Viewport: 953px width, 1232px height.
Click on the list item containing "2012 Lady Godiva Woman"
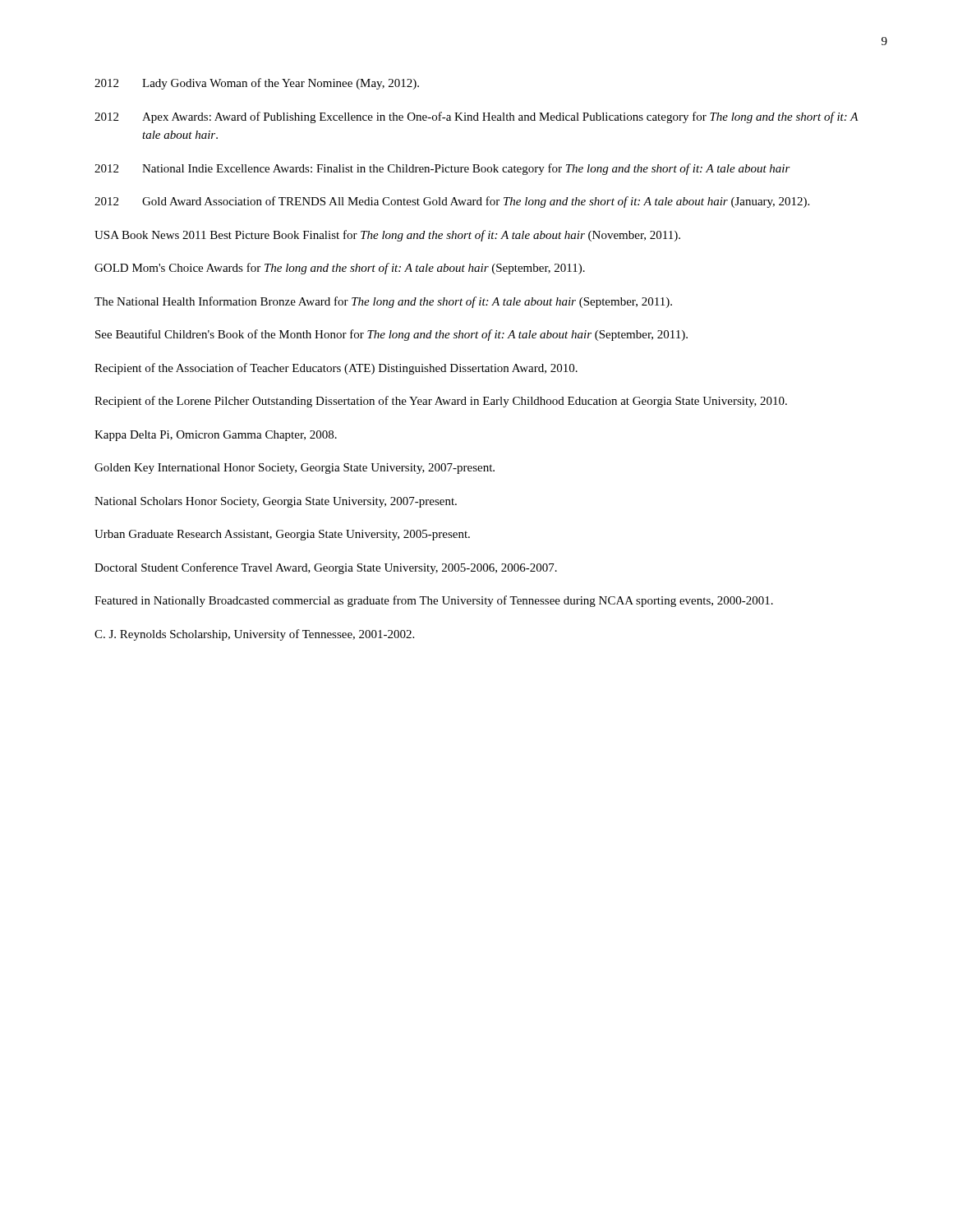[257, 84]
